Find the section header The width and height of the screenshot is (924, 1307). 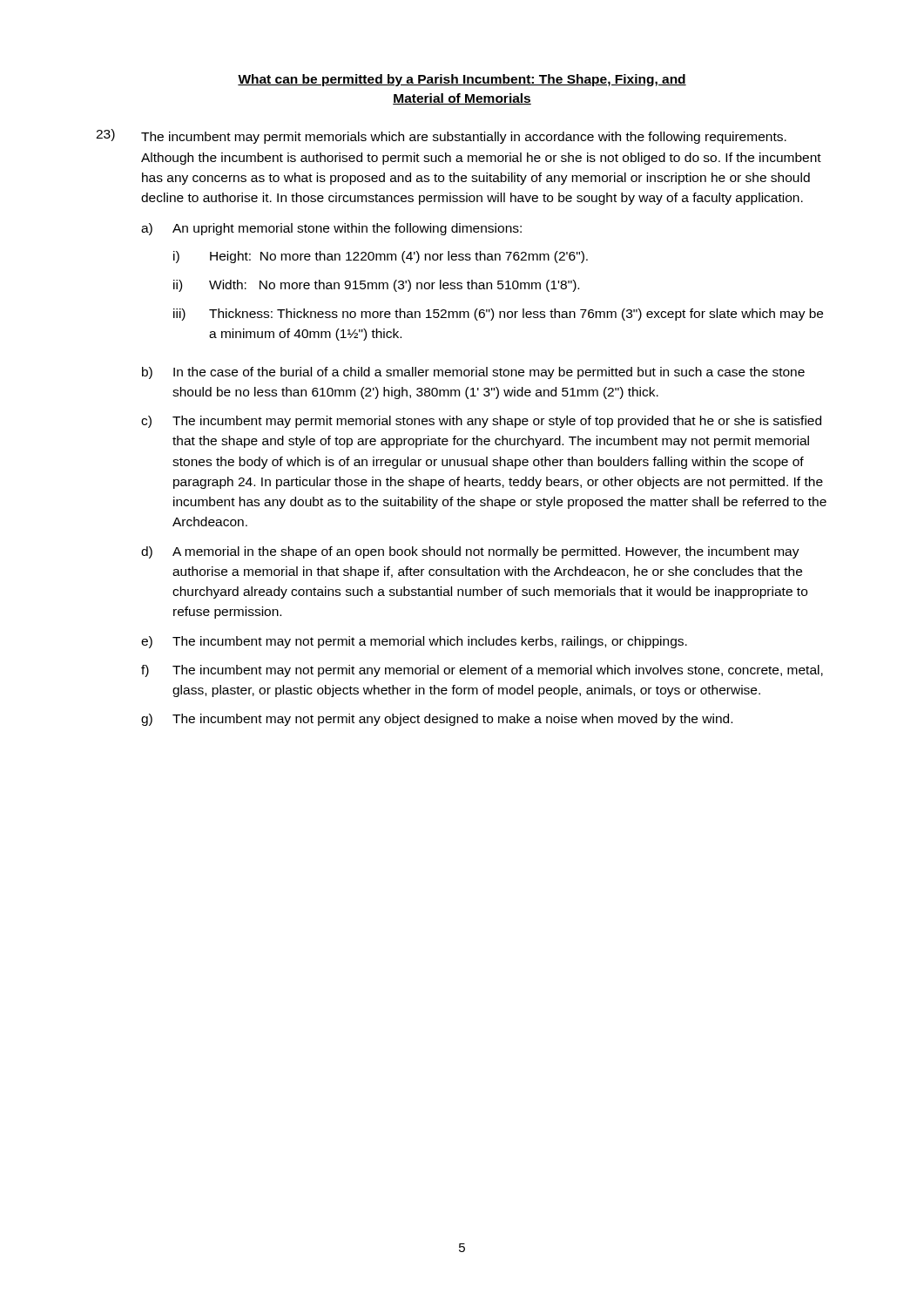click(462, 88)
